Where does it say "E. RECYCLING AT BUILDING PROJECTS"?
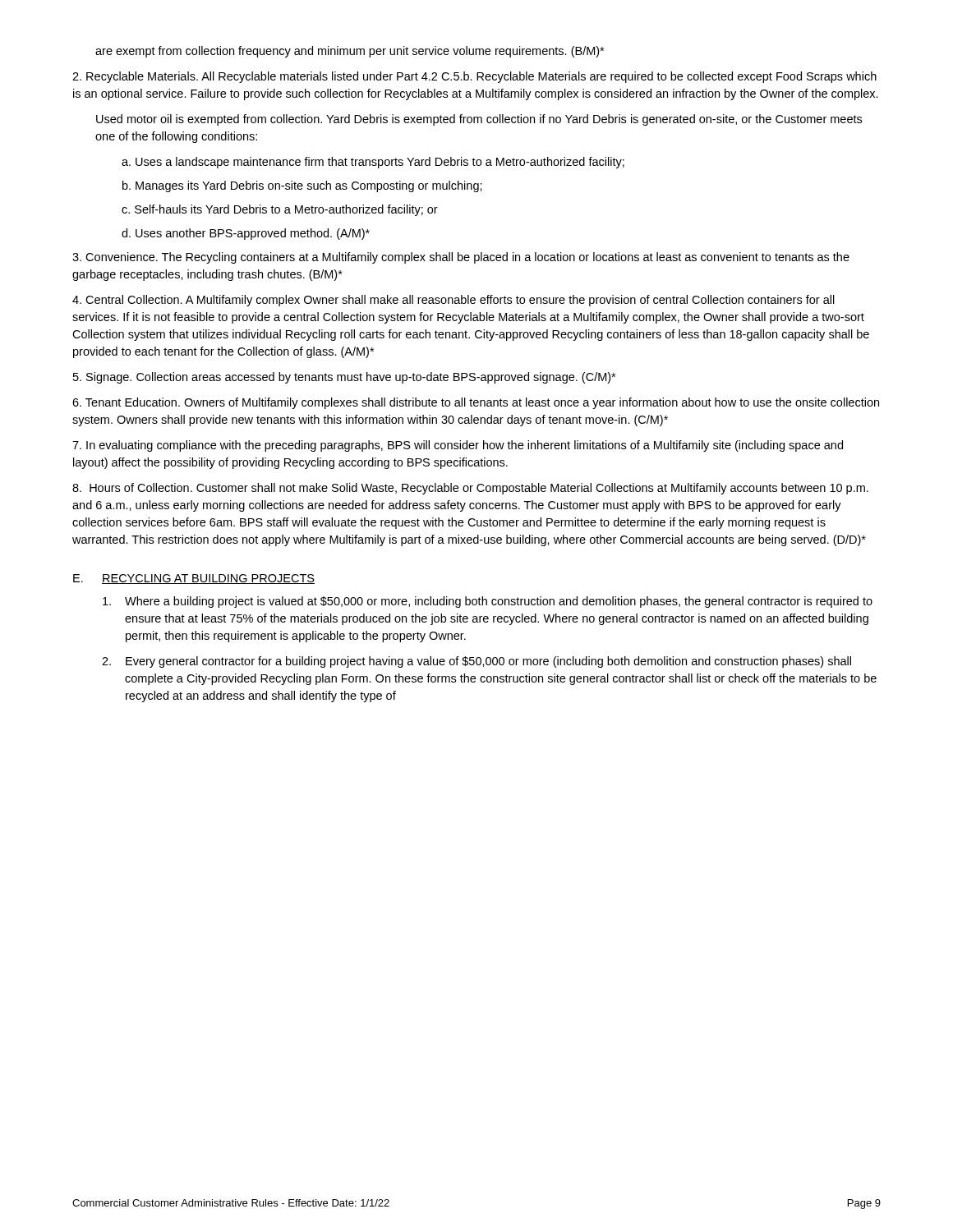953x1232 pixels. (x=194, y=579)
